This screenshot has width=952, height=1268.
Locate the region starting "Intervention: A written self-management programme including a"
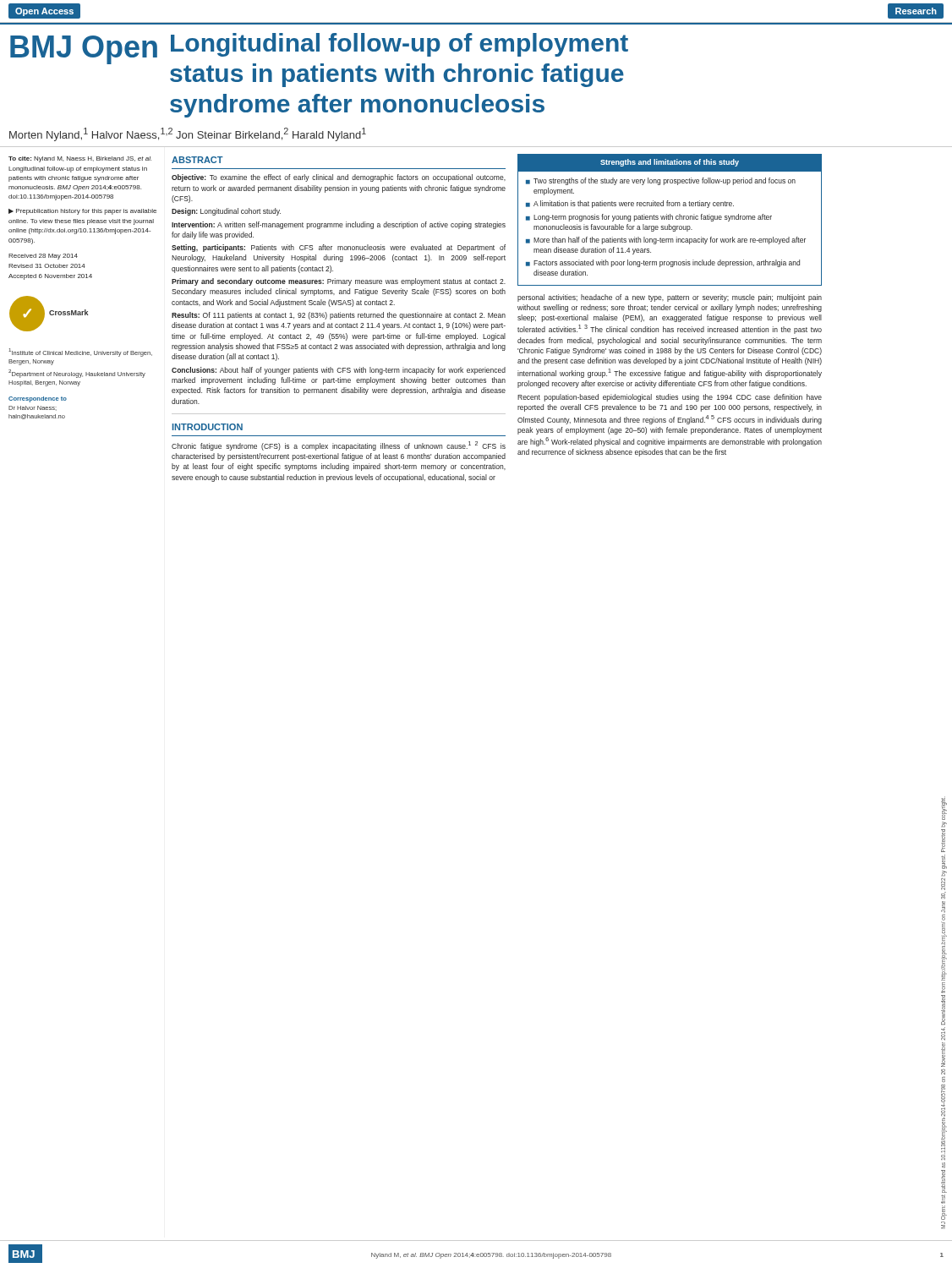tap(339, 230)
